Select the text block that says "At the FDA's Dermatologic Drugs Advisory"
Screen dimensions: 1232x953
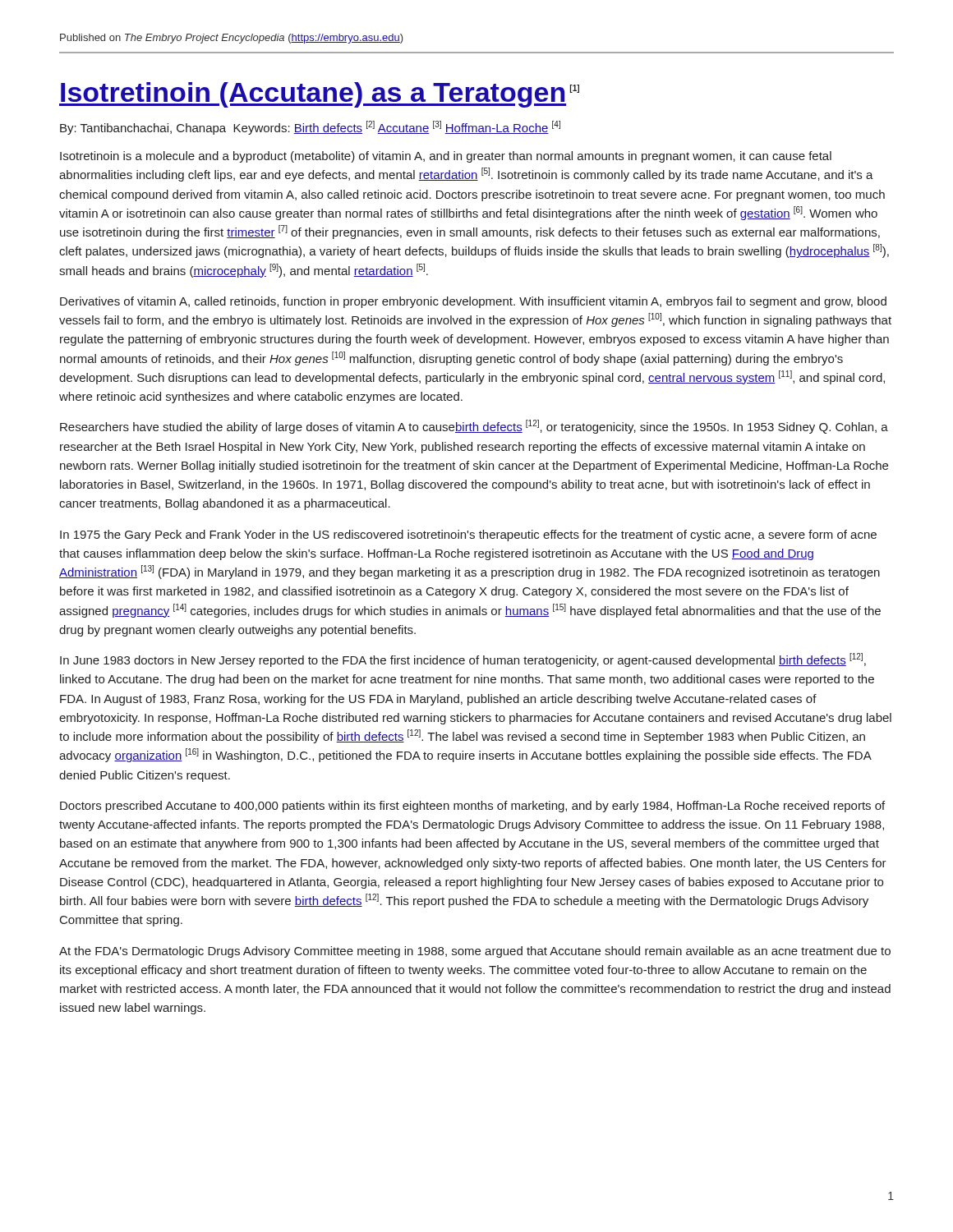(x=475, y=979)
